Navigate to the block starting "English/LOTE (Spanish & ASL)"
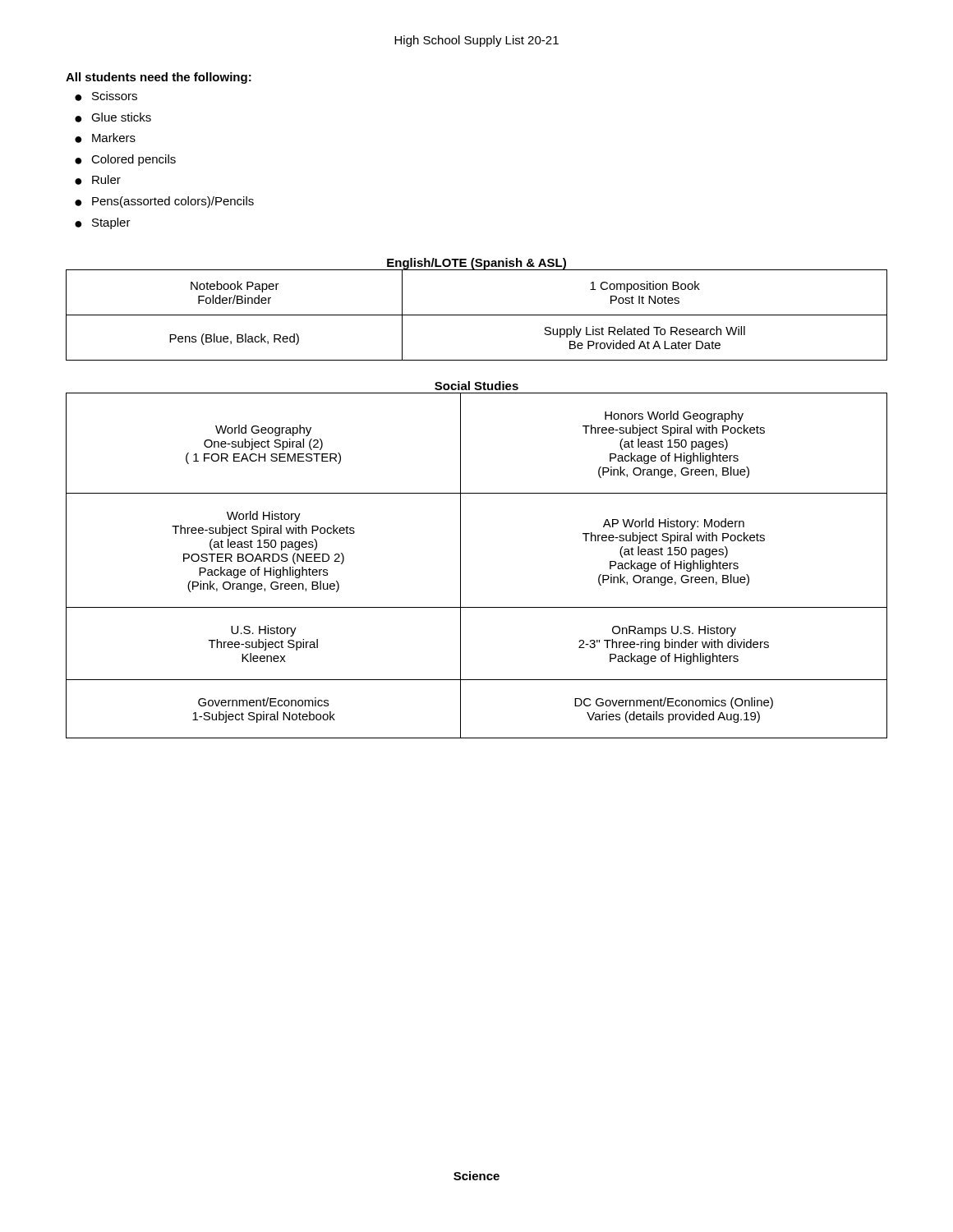The width and height of the screenshot is (953, 1232). [476, 263]
